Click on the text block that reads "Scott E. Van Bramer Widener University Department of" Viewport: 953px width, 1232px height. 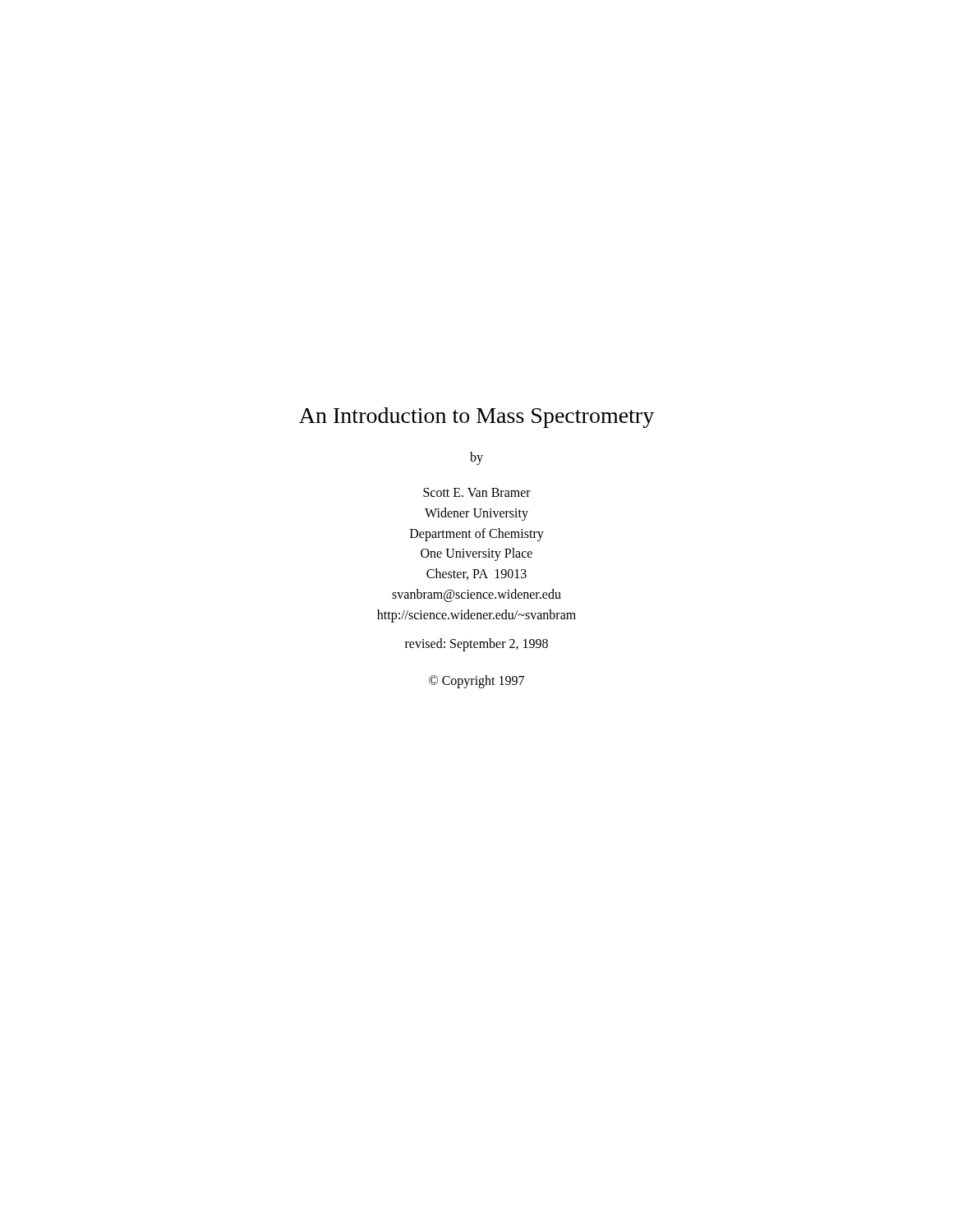coord(476,553)
